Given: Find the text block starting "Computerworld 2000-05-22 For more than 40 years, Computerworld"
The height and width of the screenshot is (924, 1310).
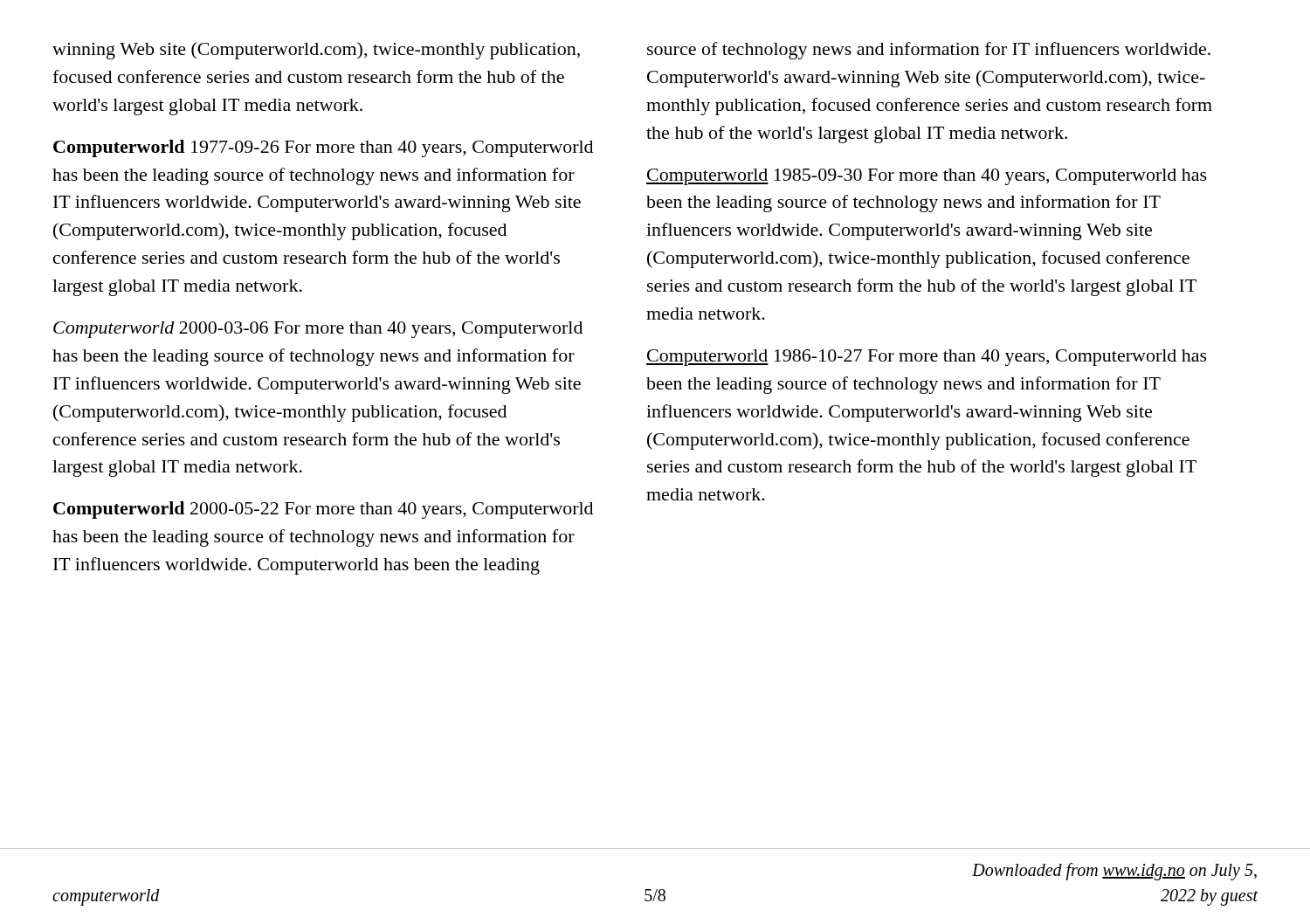Looking at the screenshot, I should [323, 536].
